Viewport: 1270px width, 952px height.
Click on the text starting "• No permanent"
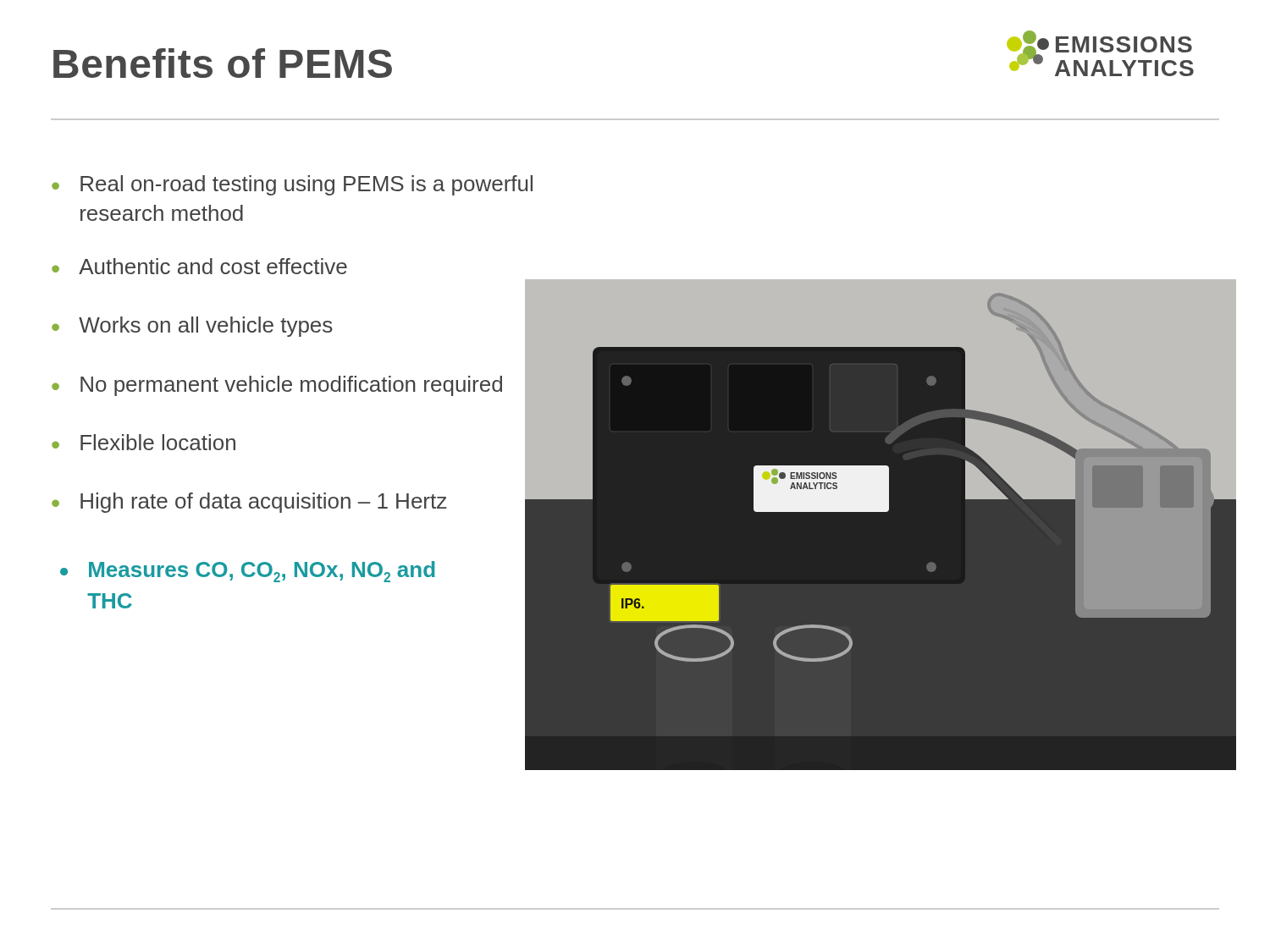pyautogui.click(x=339, y=387)
